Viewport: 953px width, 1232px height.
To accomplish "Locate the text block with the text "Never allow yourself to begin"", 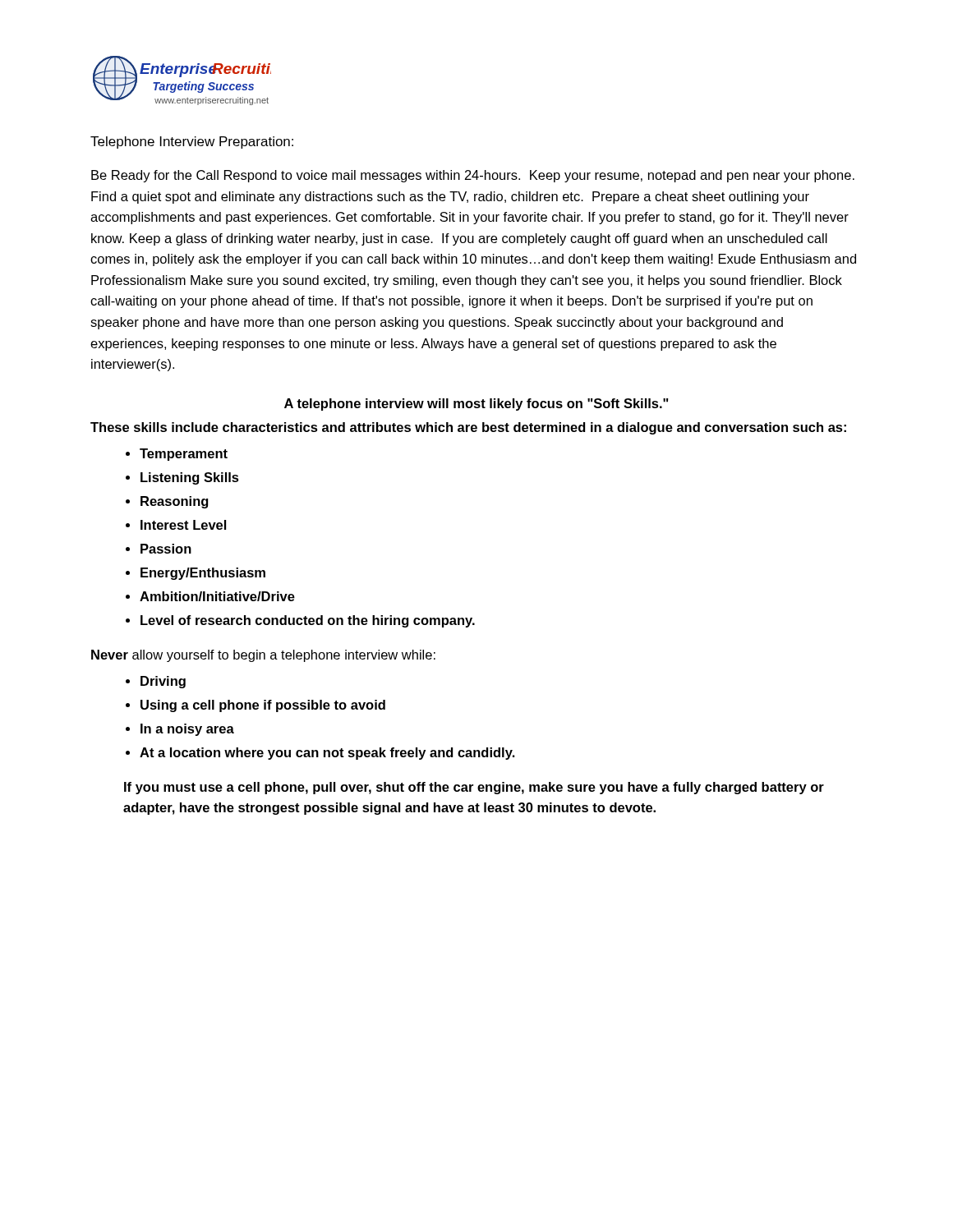I will pyautogui.click(x=263, y=655).
